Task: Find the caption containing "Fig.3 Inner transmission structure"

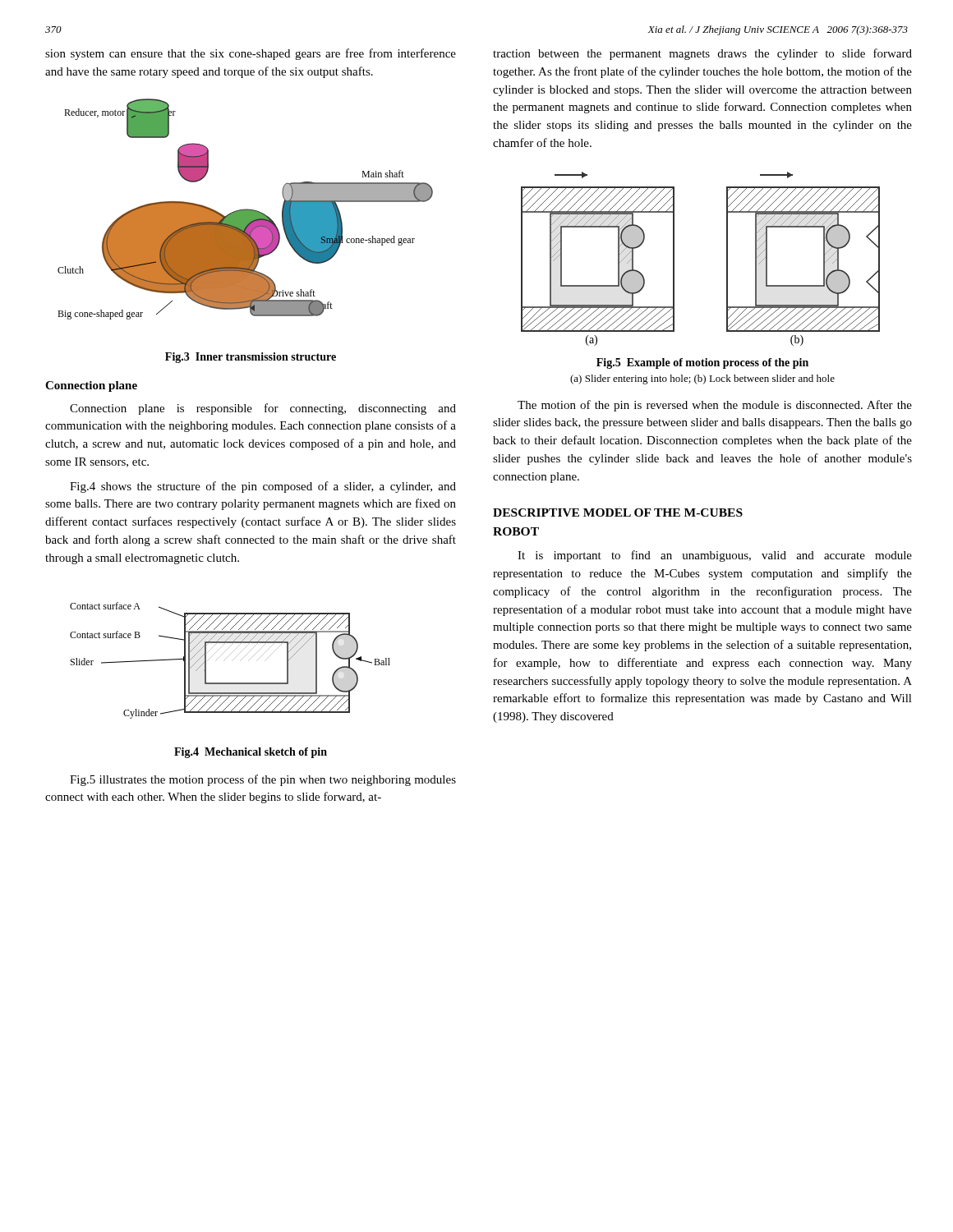Action: (x=251, y=357)
